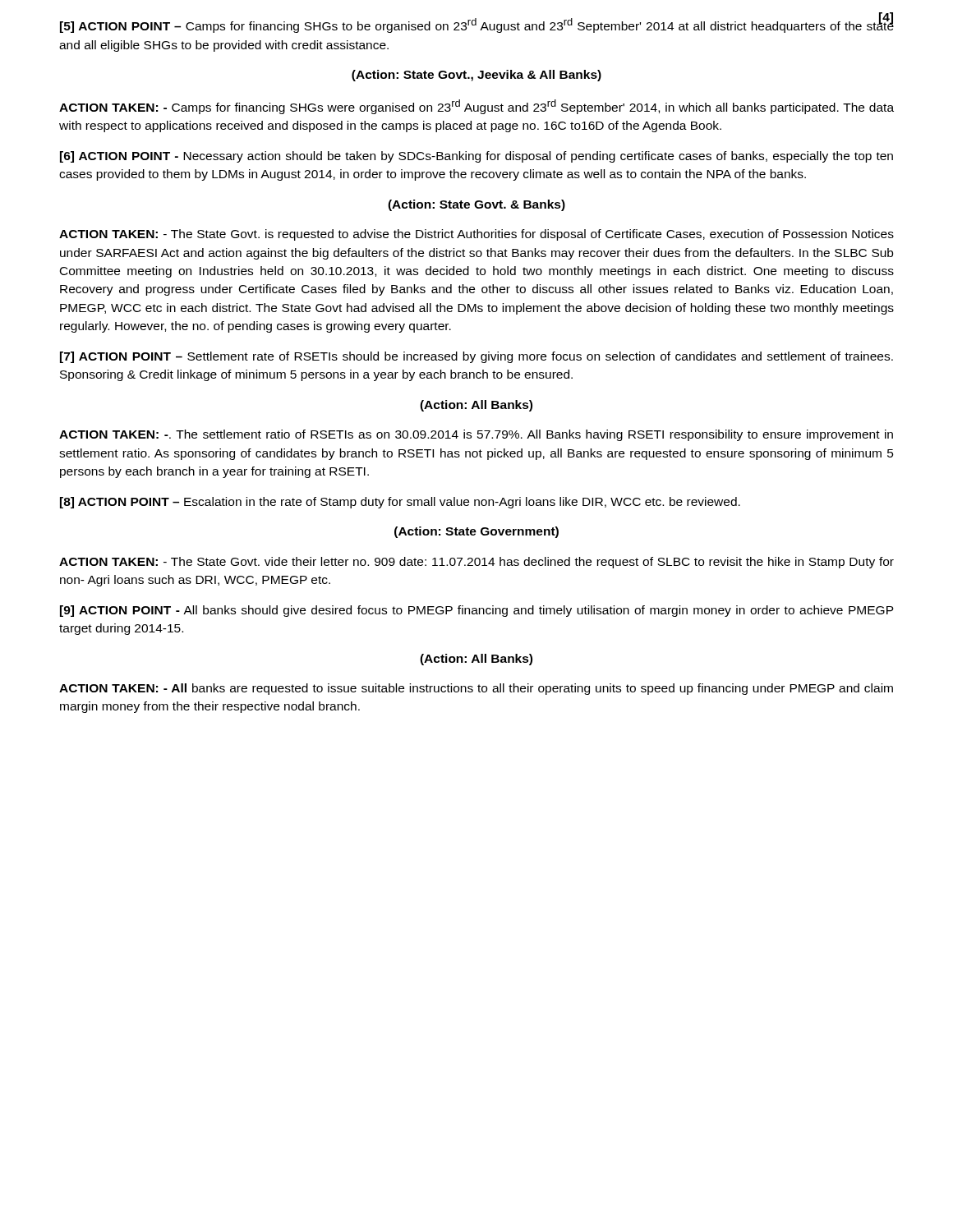Find the block on this page that starts "[9] ACTION POINT - All banks should"
The width and height of the screenshot is (953, 1232).
[x=476, y=619]
